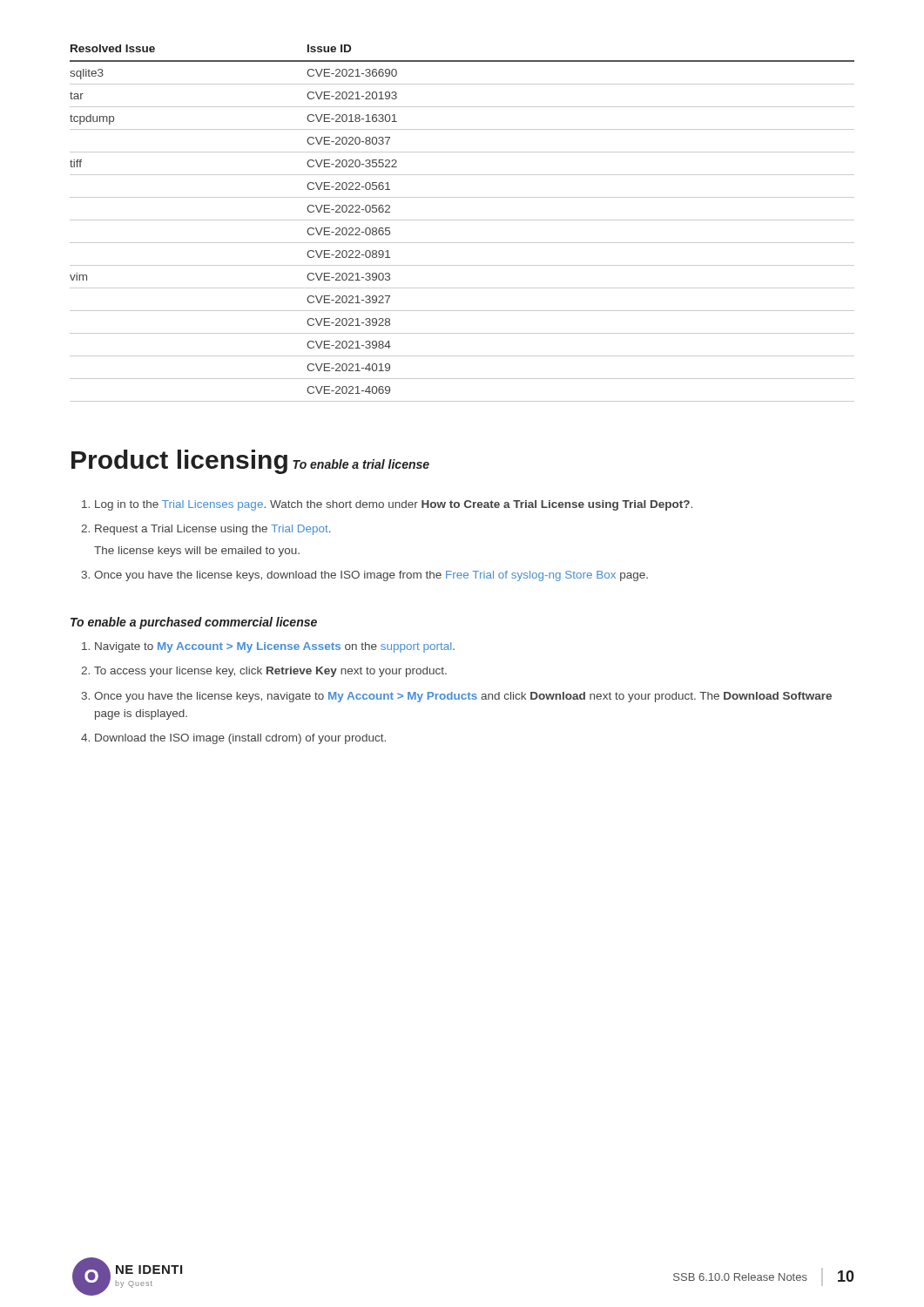Locate the region starting "To access your license"

click(x=270, y=672)
